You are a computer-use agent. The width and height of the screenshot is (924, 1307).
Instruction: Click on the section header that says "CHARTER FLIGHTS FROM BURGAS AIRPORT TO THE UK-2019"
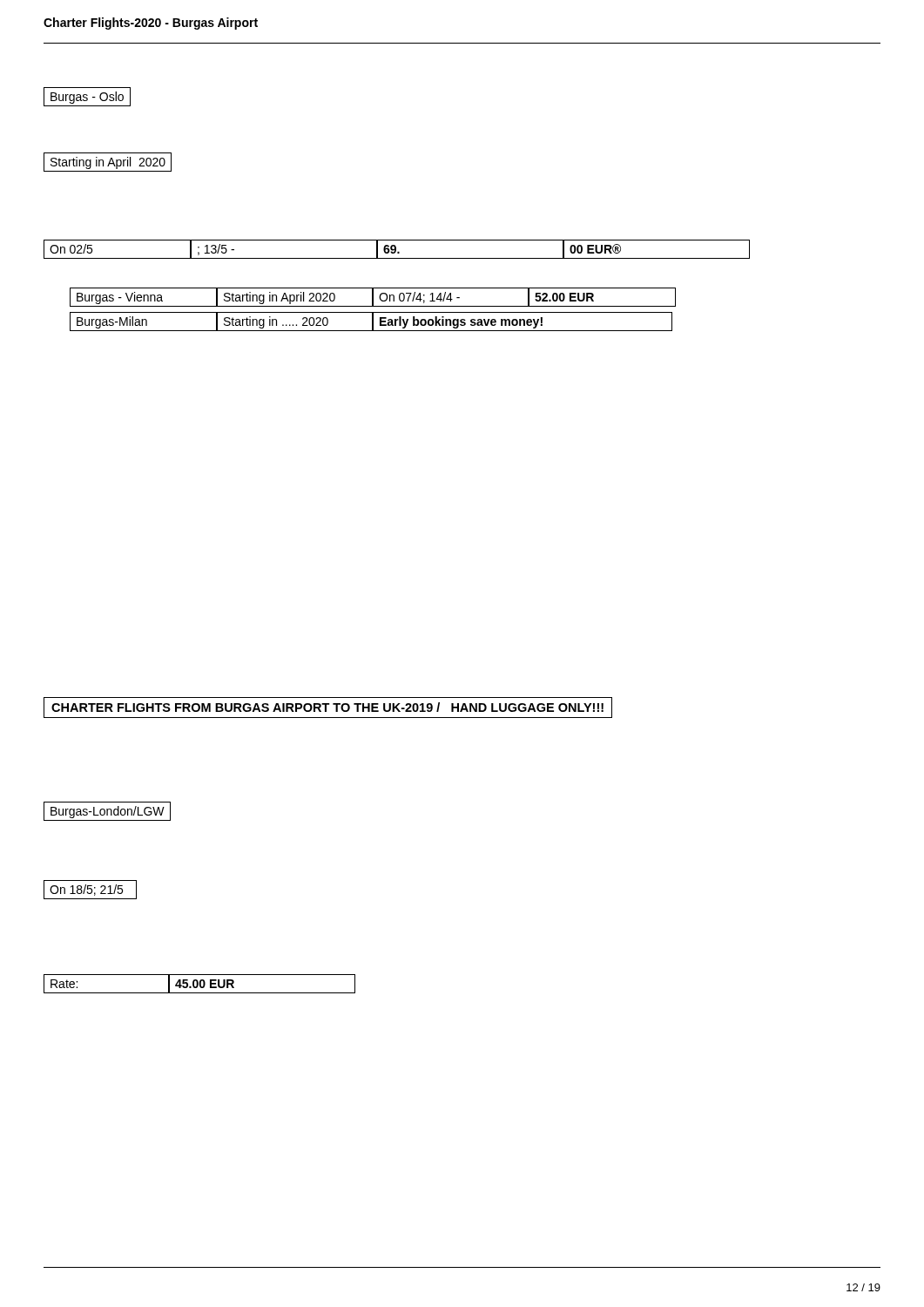pos(328,707)
